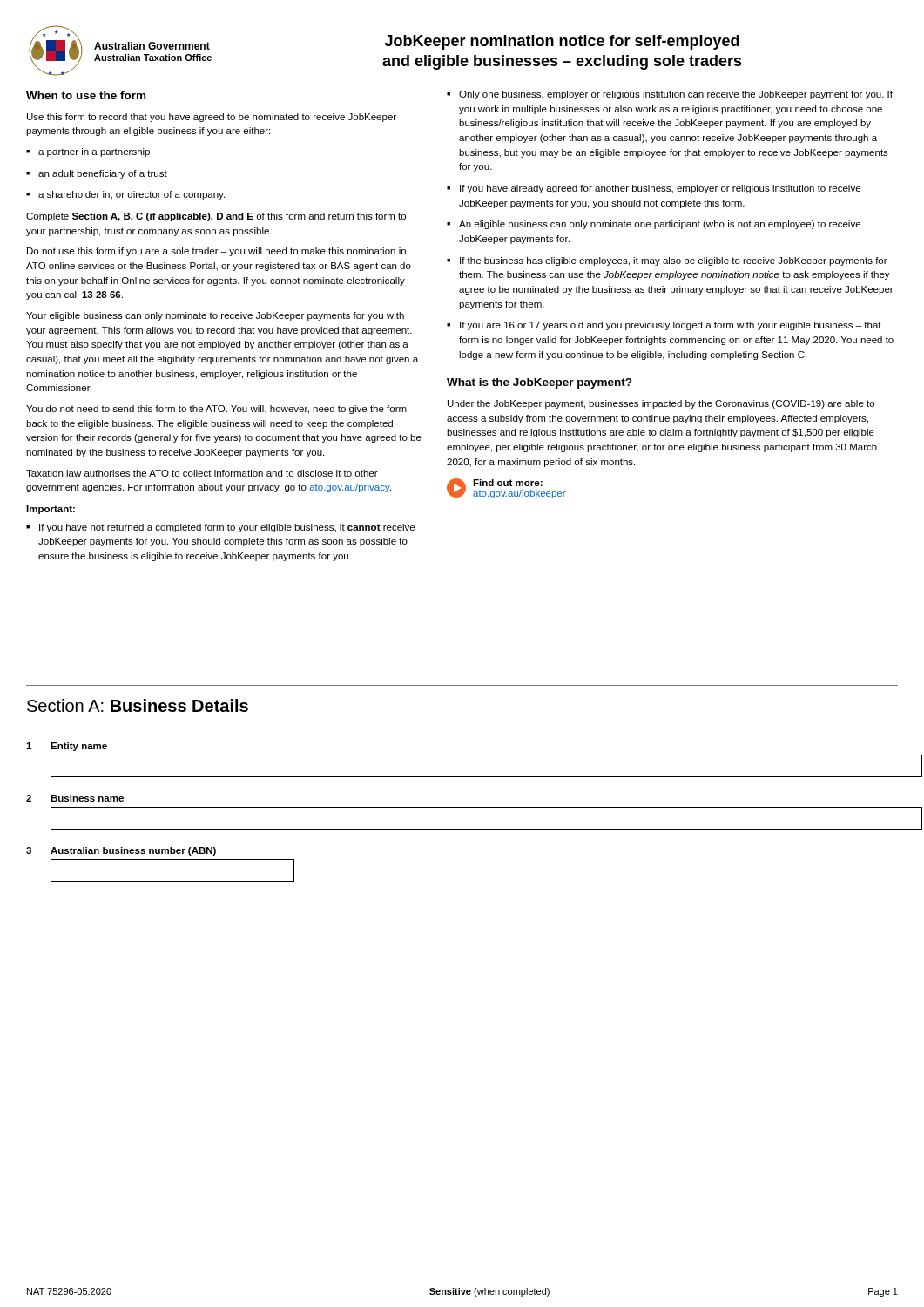Image resolution: width=924 pixels, height=1307 pixels.
Task: Click the section header that begins "What is the"
Action: point(540,383)
